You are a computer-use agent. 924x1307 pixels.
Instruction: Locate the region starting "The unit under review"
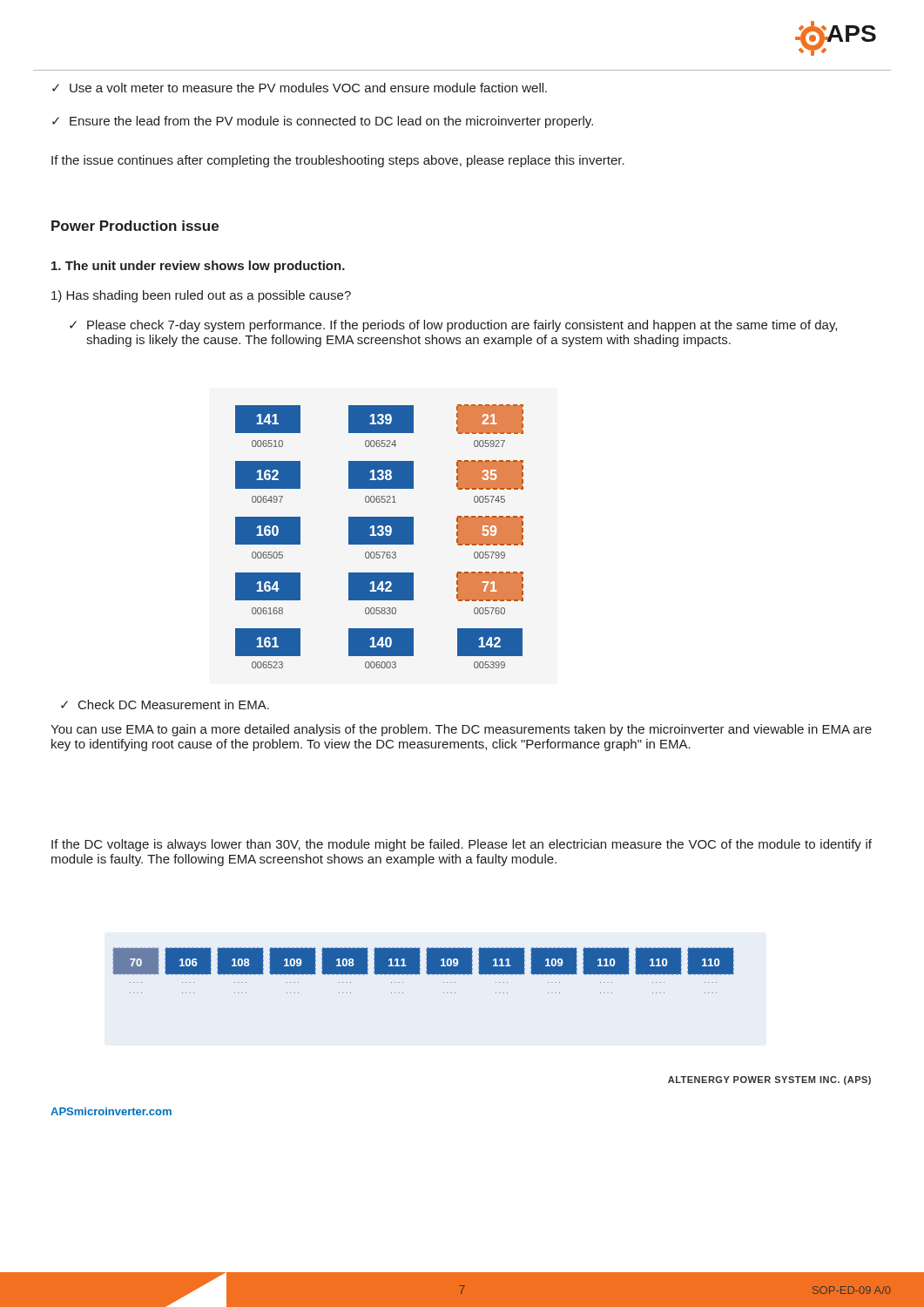(198, 265)
